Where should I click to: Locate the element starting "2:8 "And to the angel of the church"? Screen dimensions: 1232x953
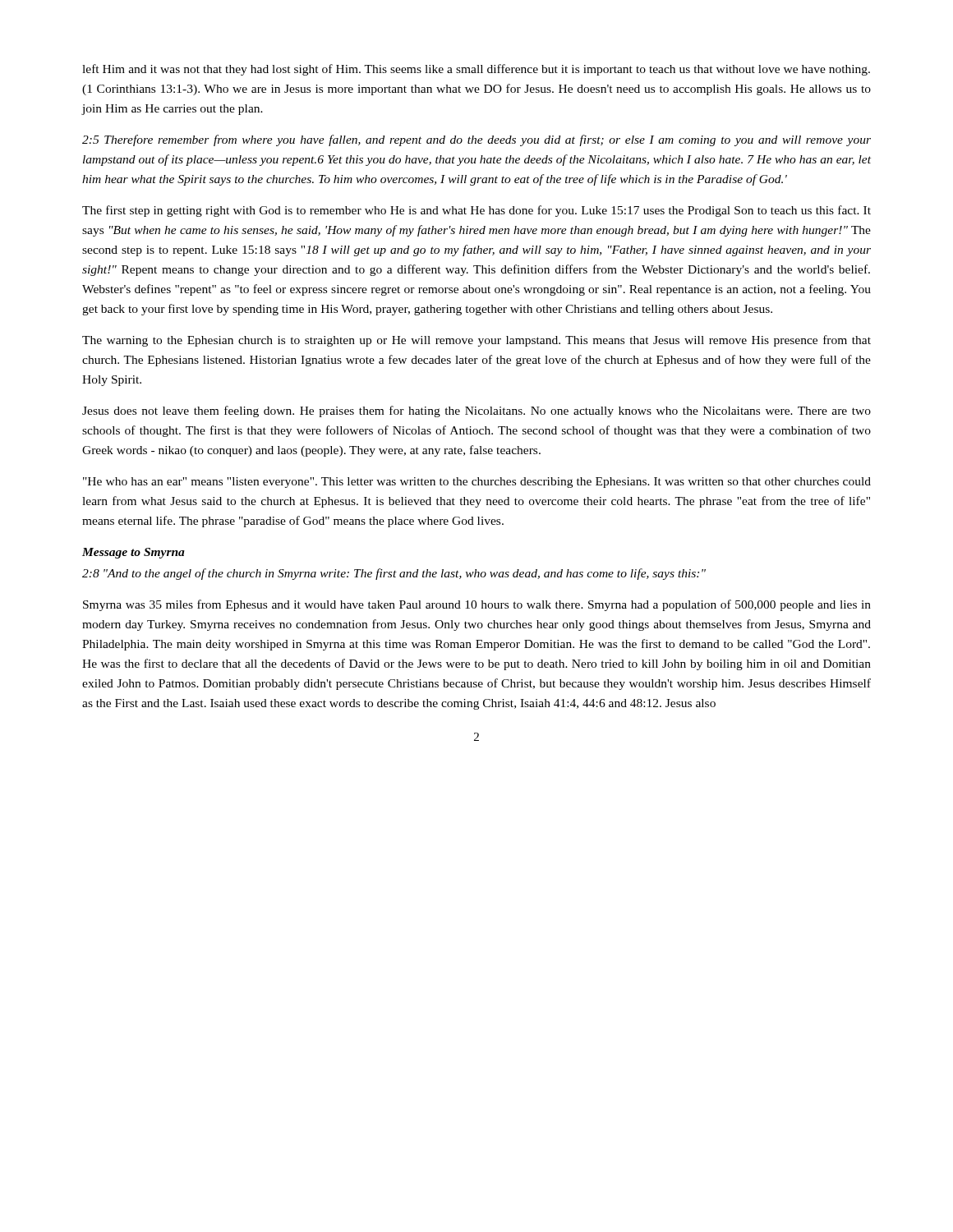coord(476,574)
